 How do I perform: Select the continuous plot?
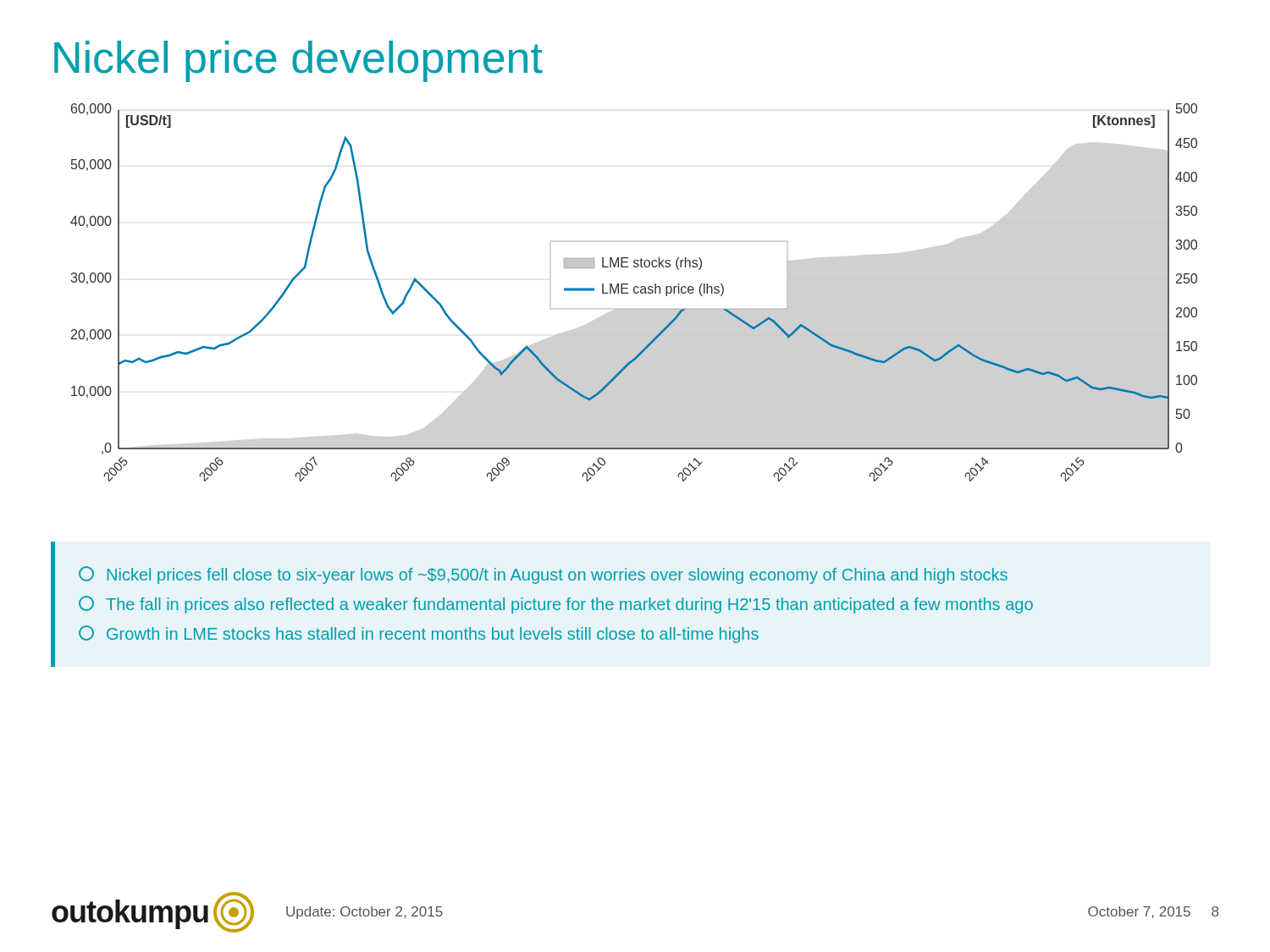tap(635, 309)
